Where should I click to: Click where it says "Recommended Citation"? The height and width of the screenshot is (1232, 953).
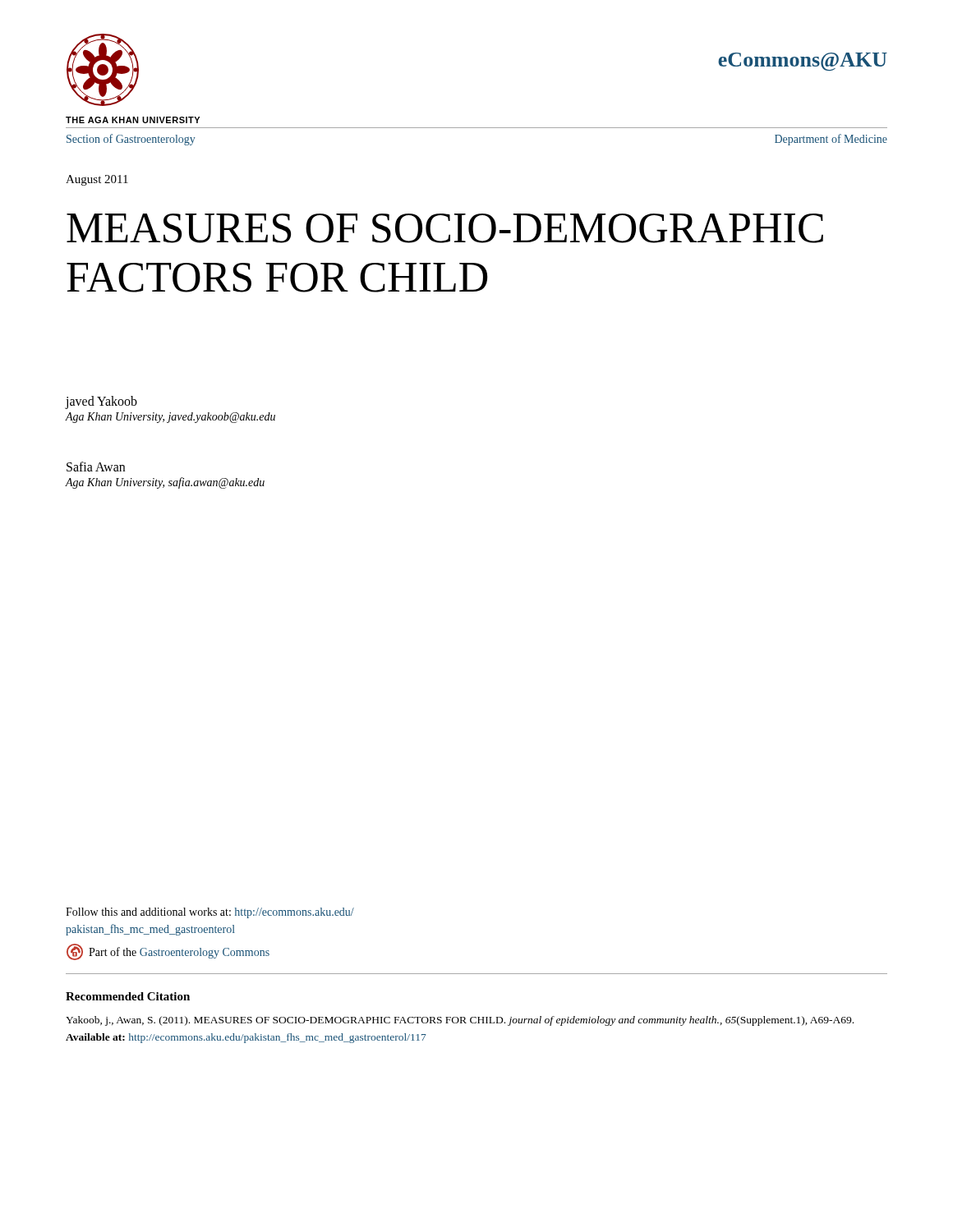point(128,996)
